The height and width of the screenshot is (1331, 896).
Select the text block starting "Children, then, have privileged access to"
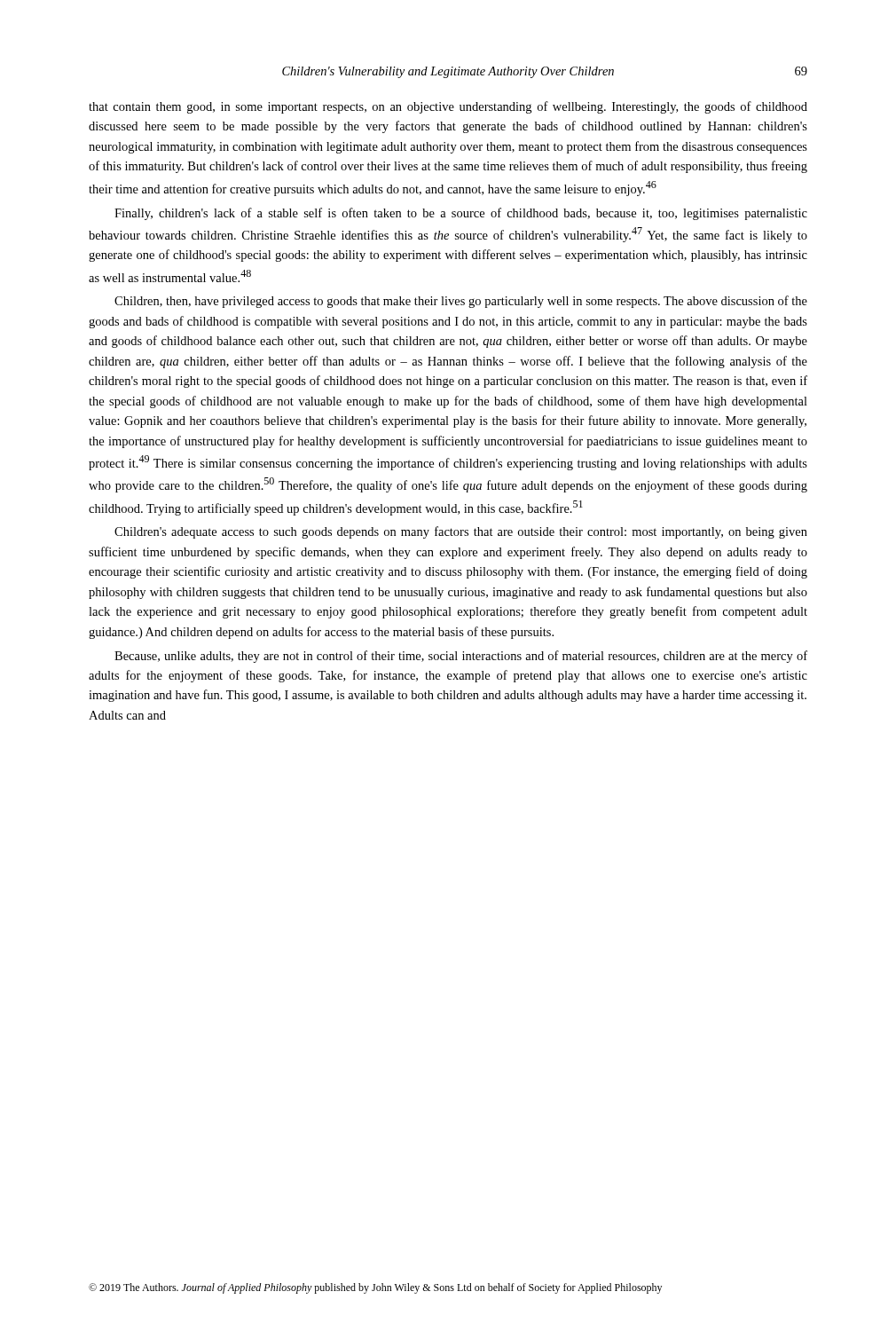[x=448, y=405]
